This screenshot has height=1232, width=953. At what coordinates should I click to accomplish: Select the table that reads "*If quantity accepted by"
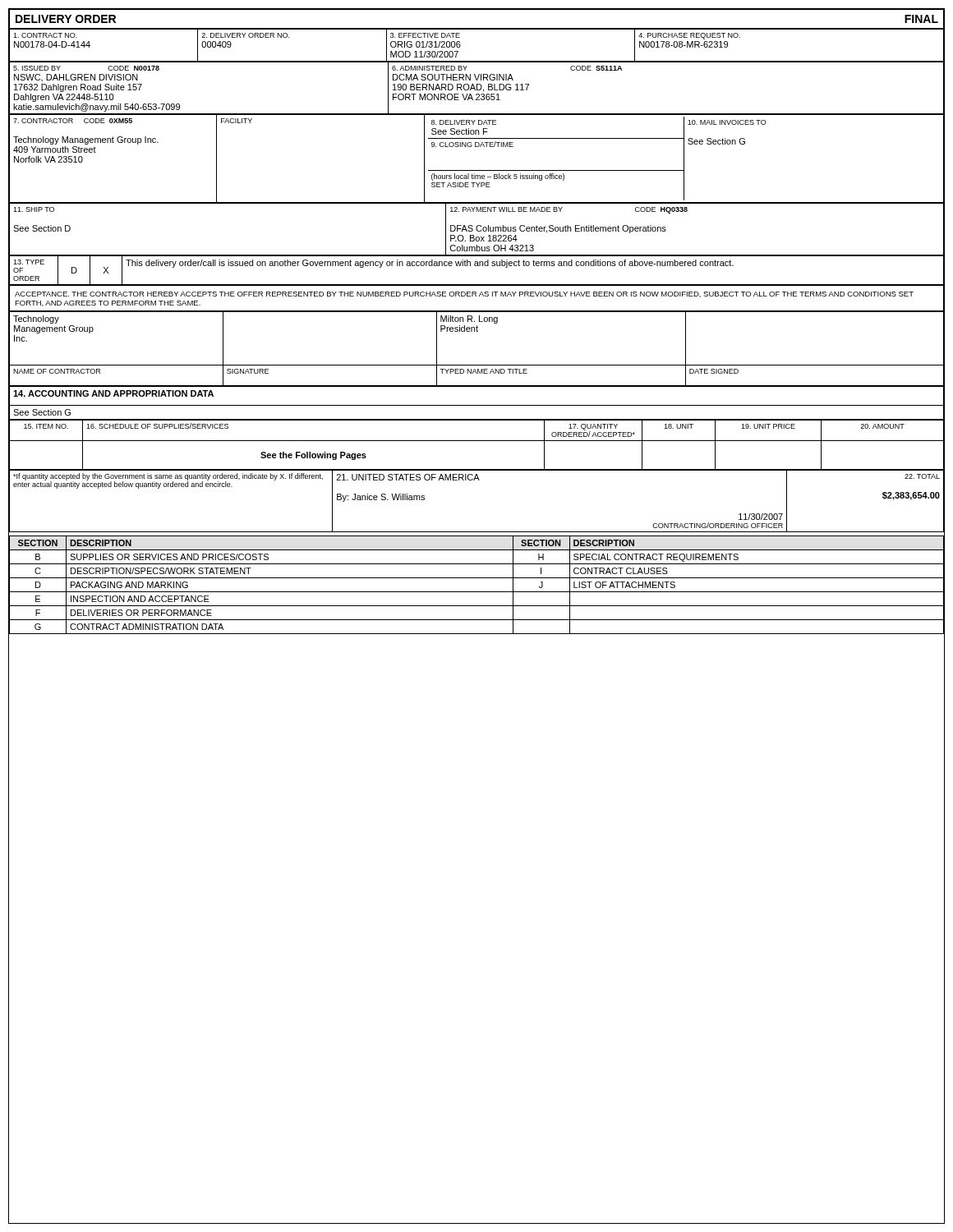point(476,501)
